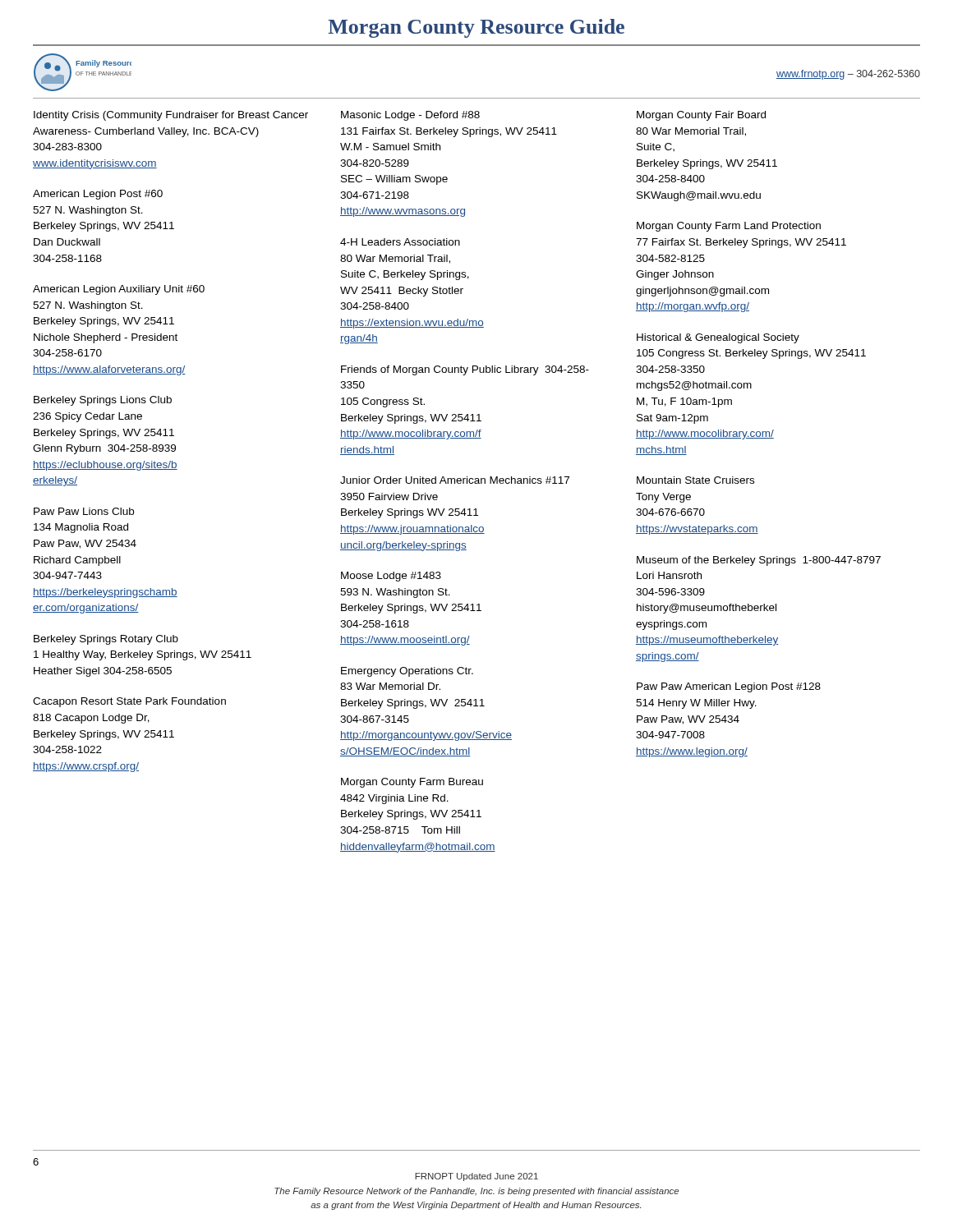The image size is (953, 1232).
Task: Select the region starting "Identity Crisis (Community Fundraiser for Breast Cancer"
Action: click(171, 139)
